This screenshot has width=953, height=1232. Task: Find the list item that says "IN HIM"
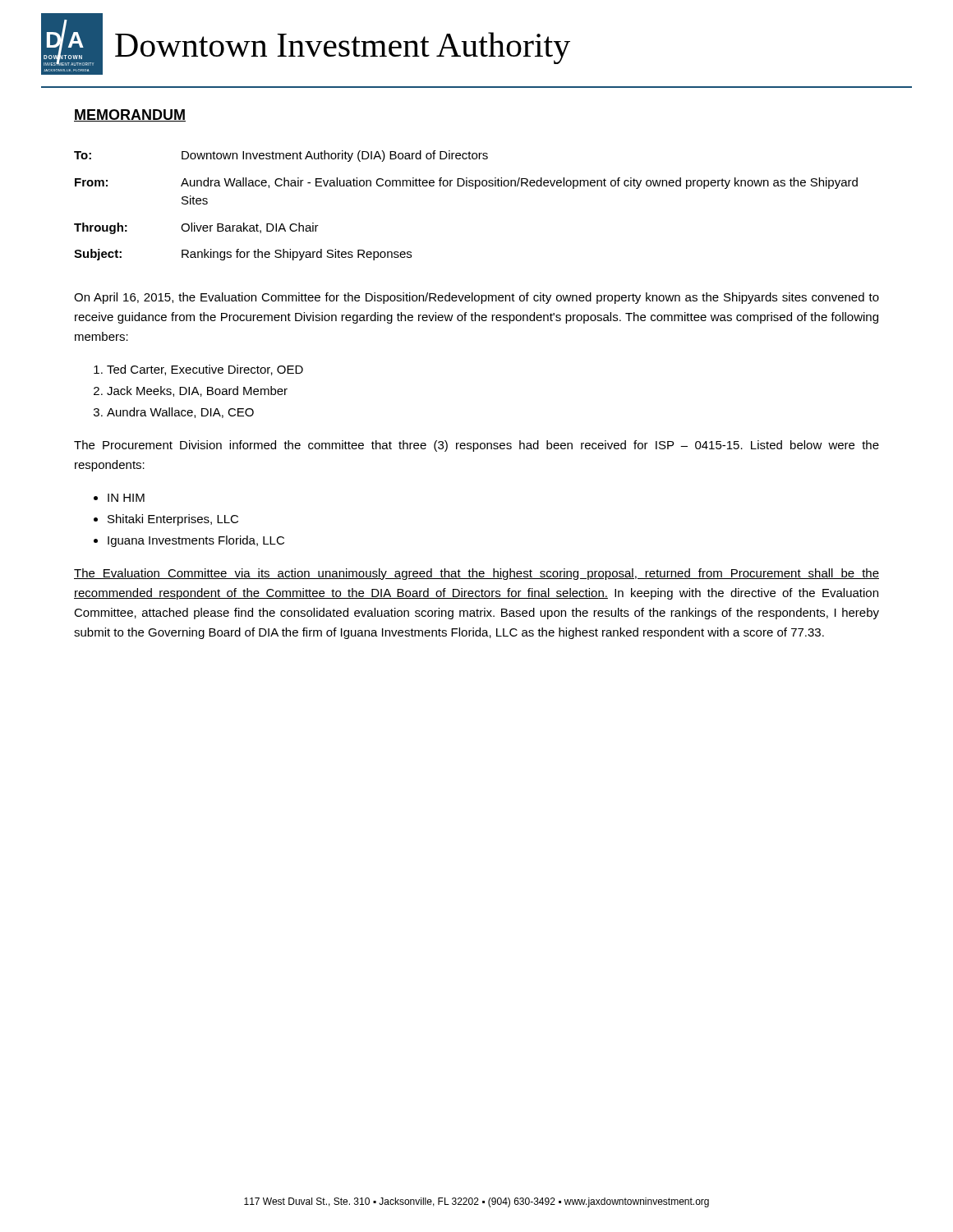click(126, 497)
